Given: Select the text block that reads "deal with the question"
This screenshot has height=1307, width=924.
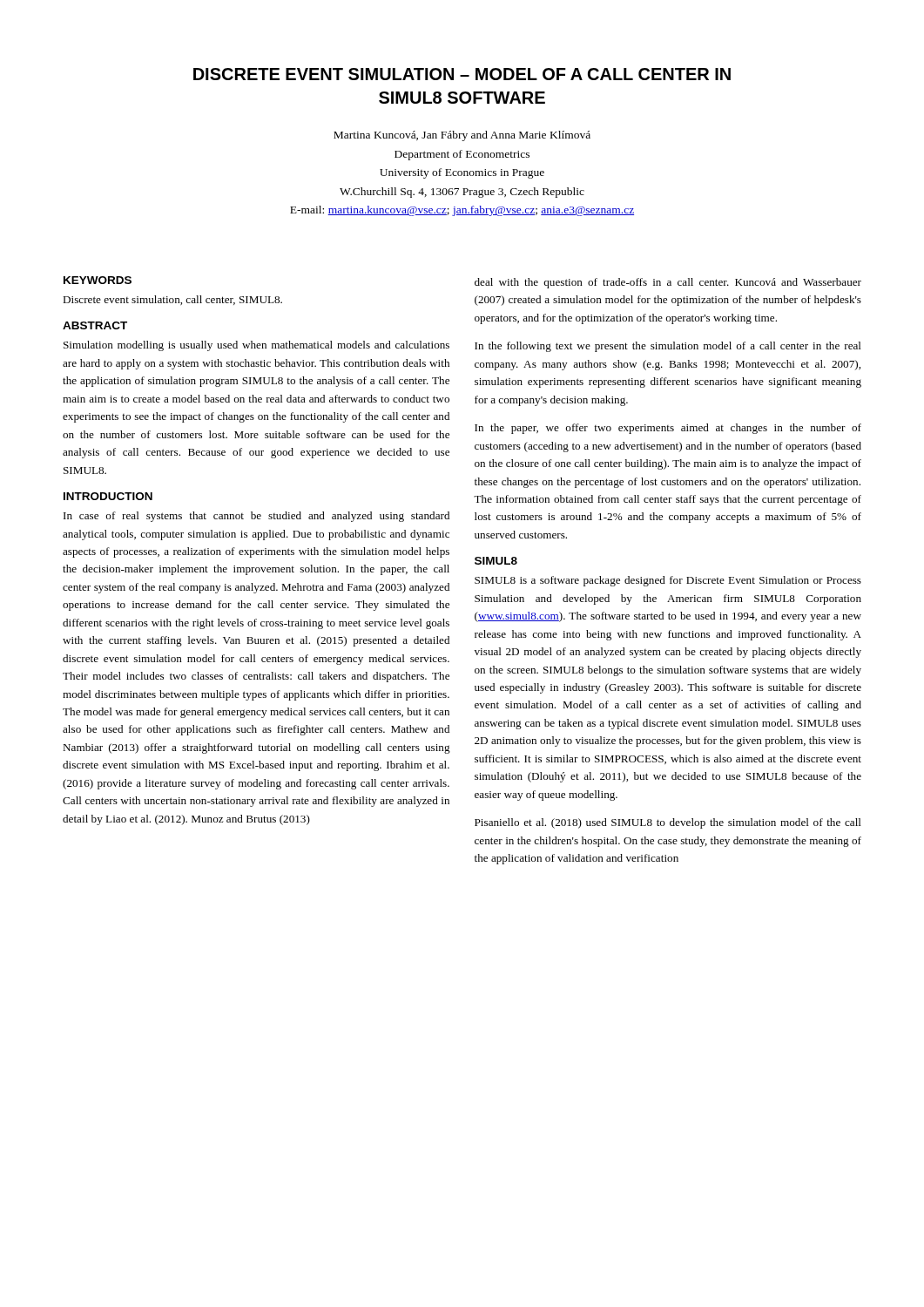Looking at the screenshot, I should 668,300.
